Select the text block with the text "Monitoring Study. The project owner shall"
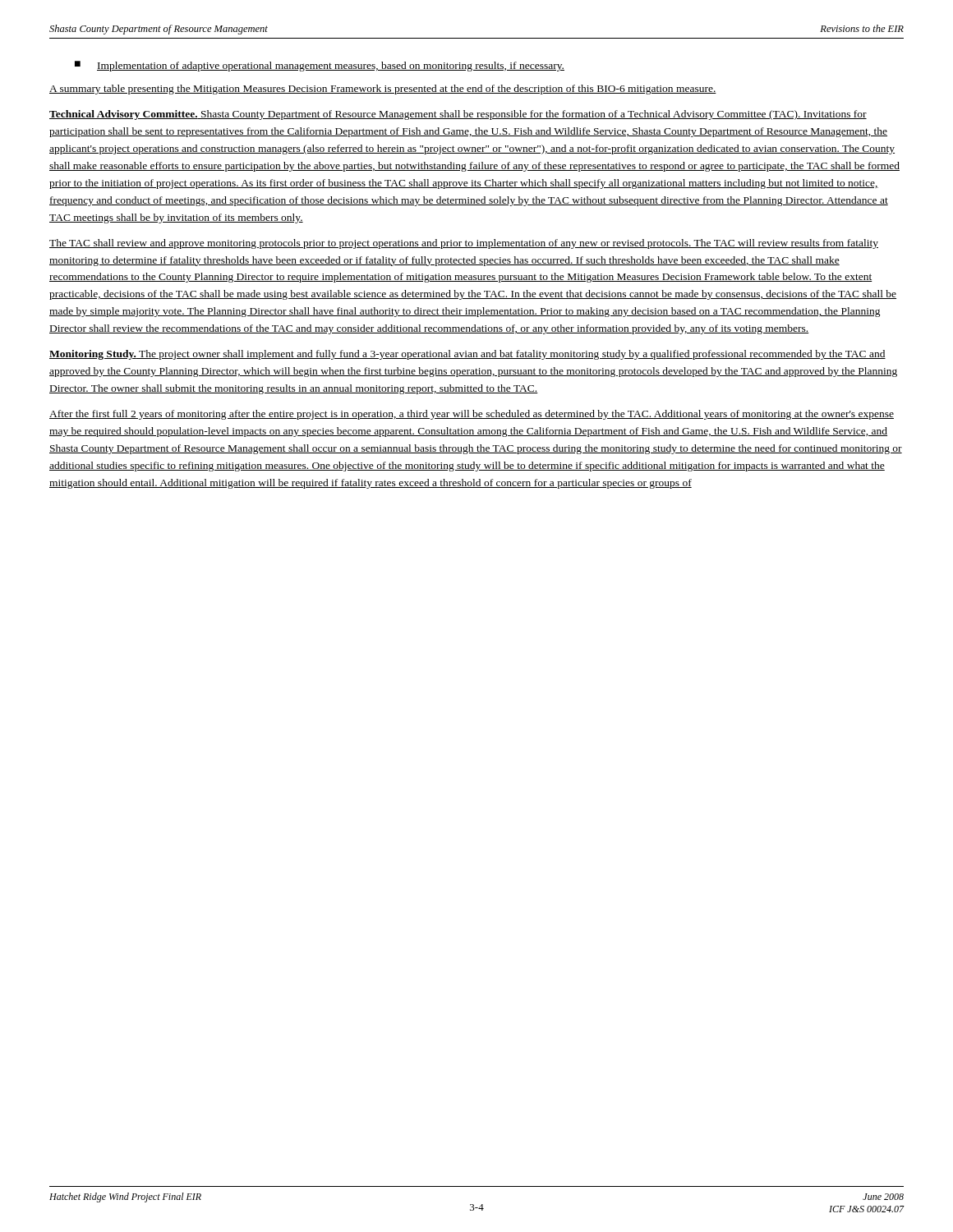Image resolution: width=953 pixels, height=1232 pixels. point(473,371)
